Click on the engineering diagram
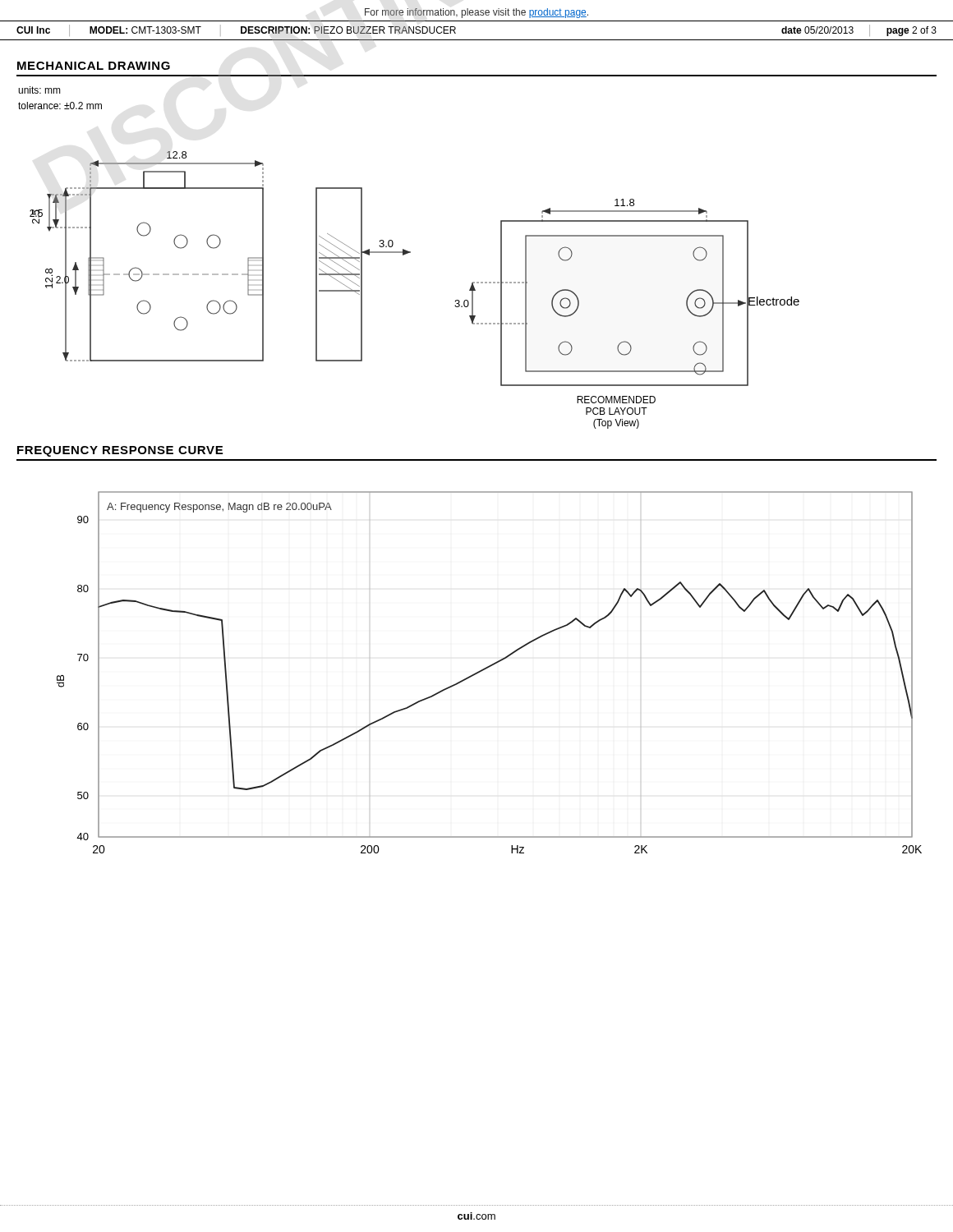 (x=476, y=275)
